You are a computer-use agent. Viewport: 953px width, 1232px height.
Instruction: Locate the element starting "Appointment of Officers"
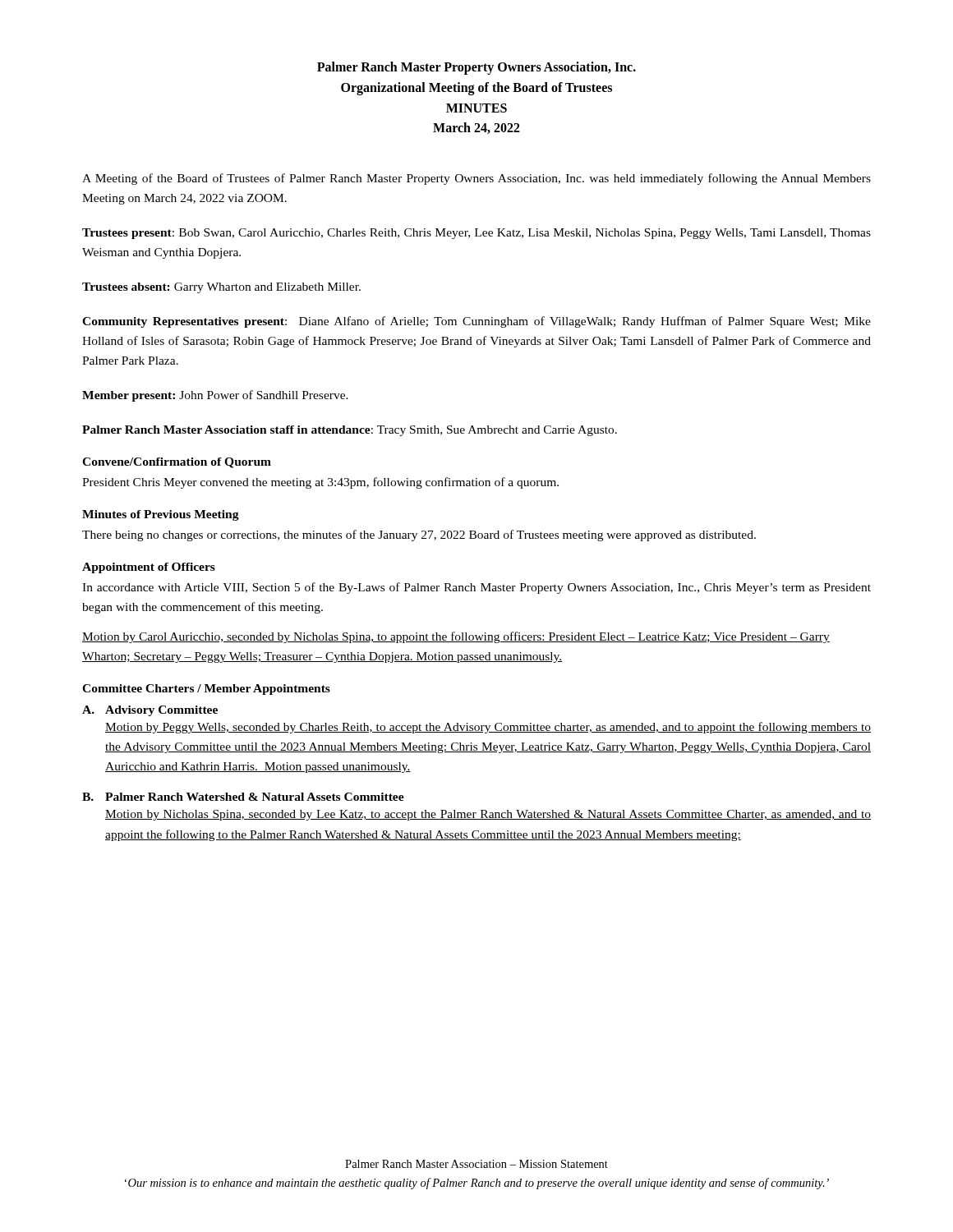tap(149, 567)
